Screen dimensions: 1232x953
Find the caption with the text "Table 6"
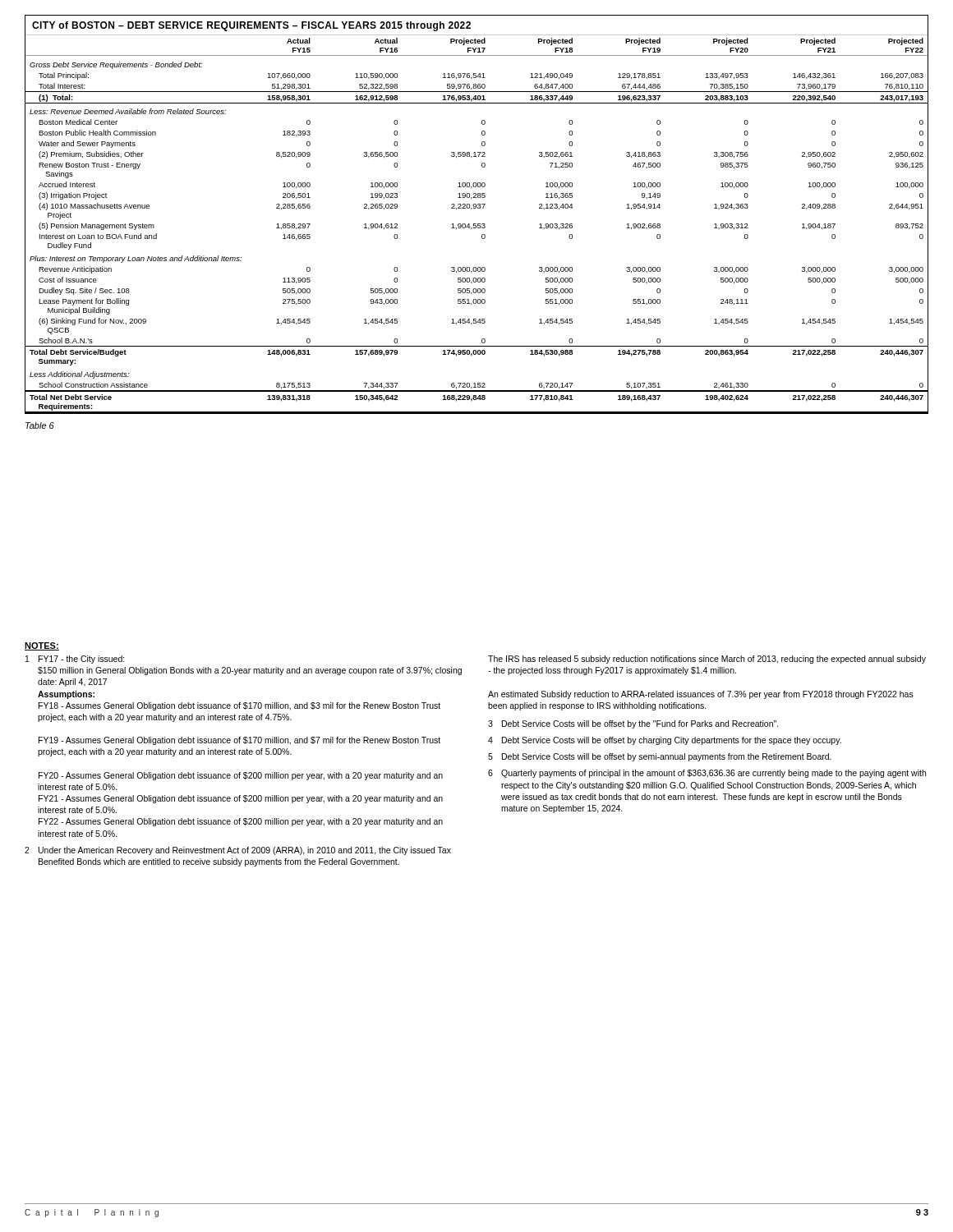coord(39,425)
